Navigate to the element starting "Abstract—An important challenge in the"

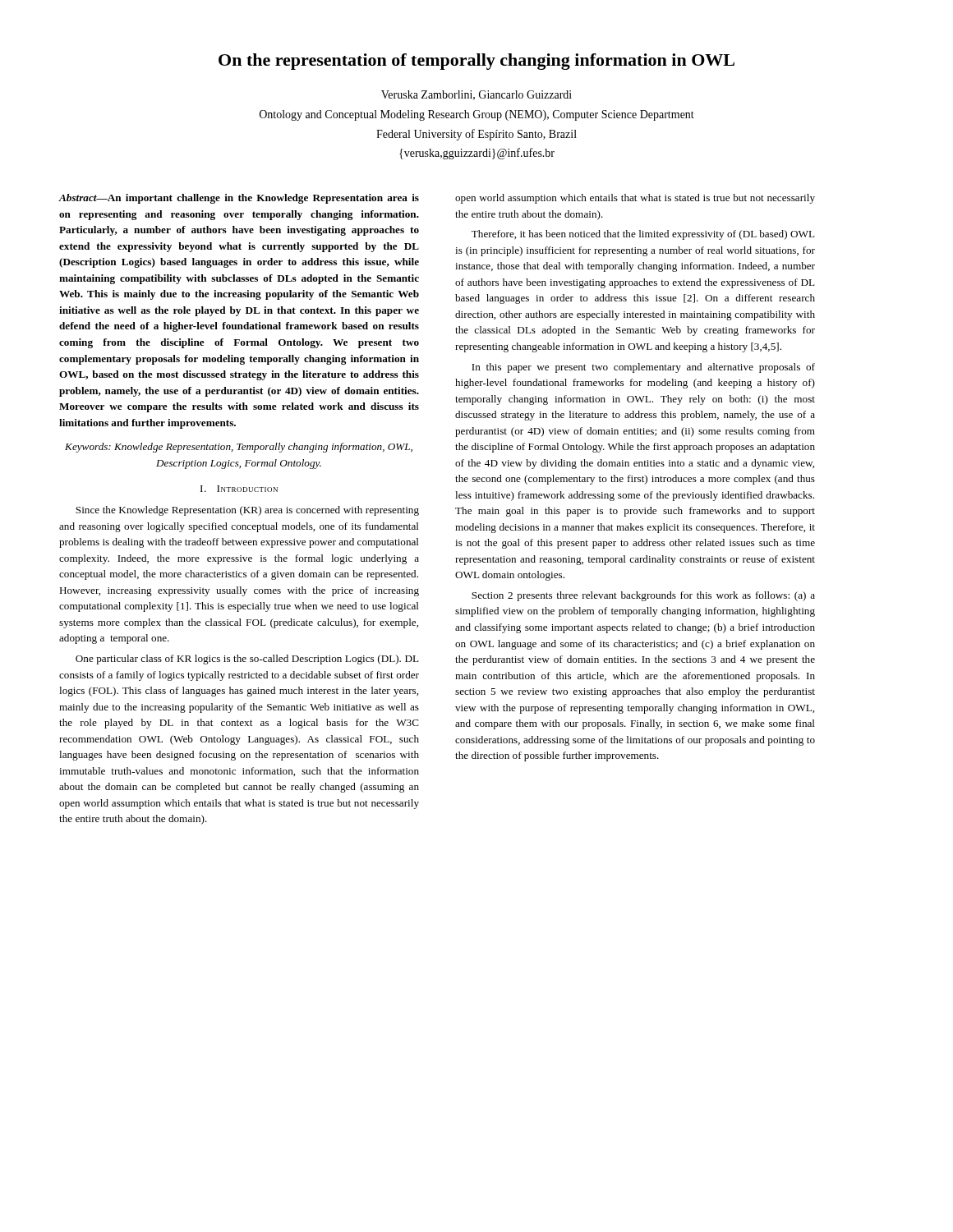coord(239,310)
